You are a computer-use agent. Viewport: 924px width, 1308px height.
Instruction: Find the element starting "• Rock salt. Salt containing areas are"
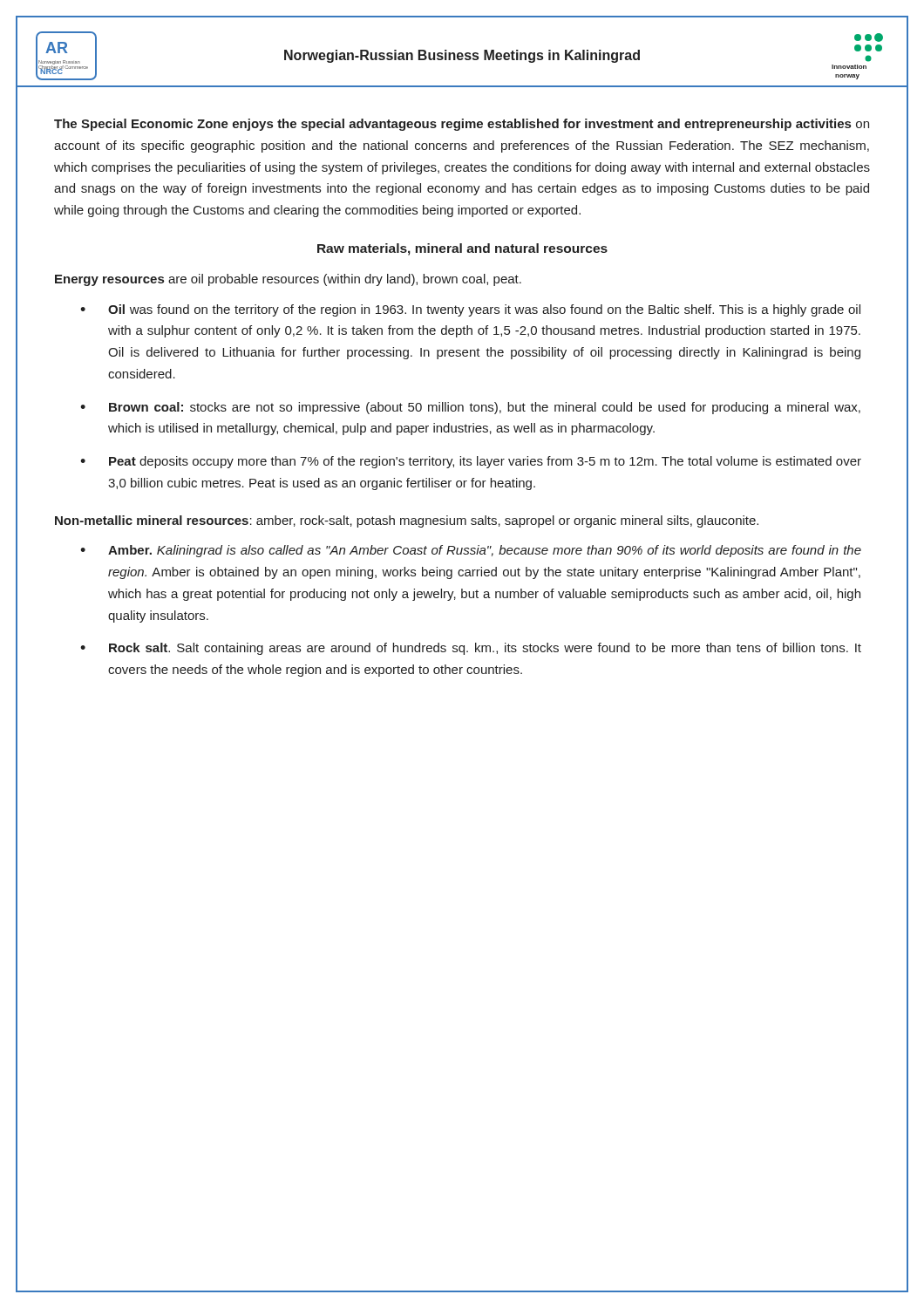click(475, 659)
